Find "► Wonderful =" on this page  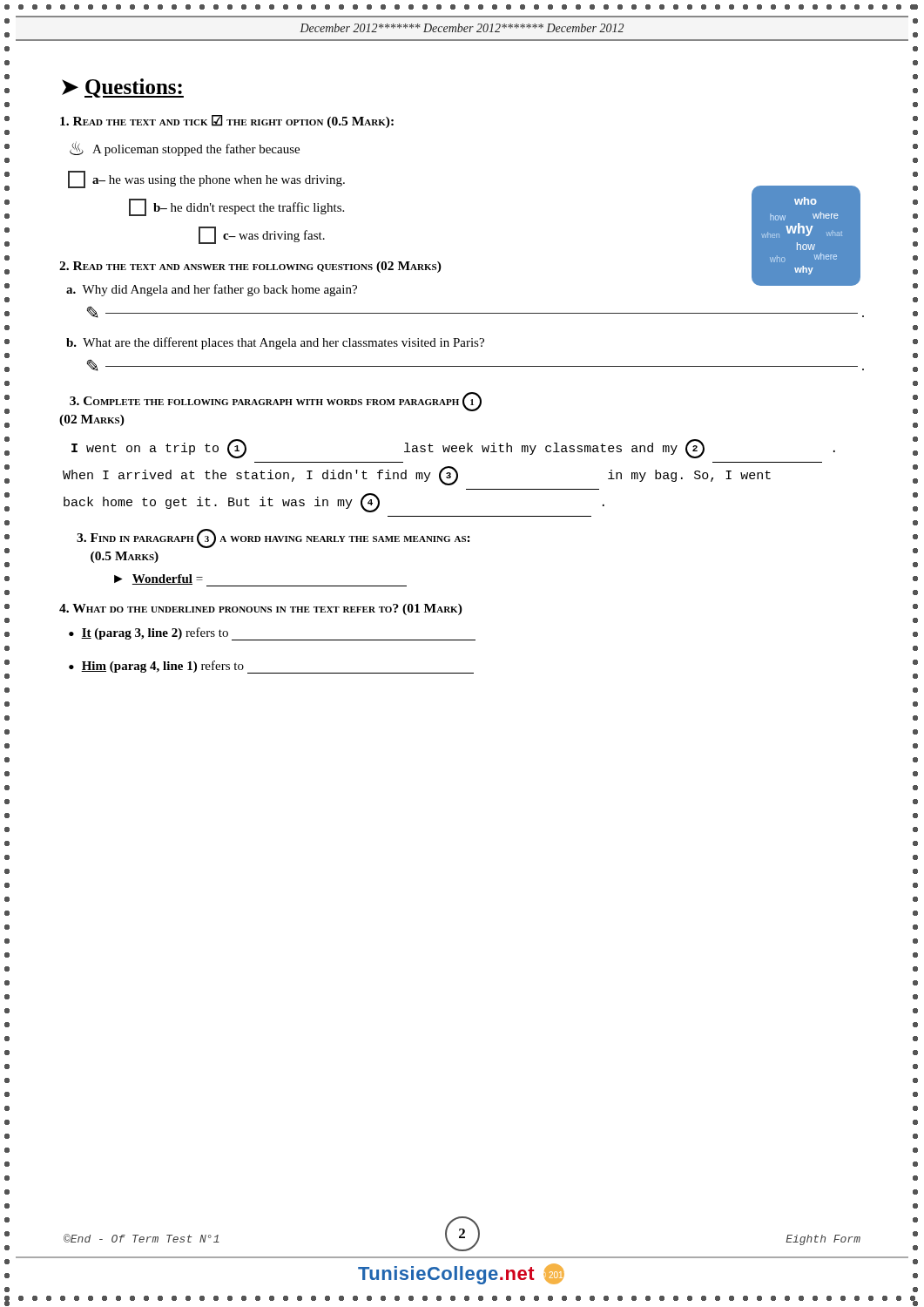tap(259, 579)
